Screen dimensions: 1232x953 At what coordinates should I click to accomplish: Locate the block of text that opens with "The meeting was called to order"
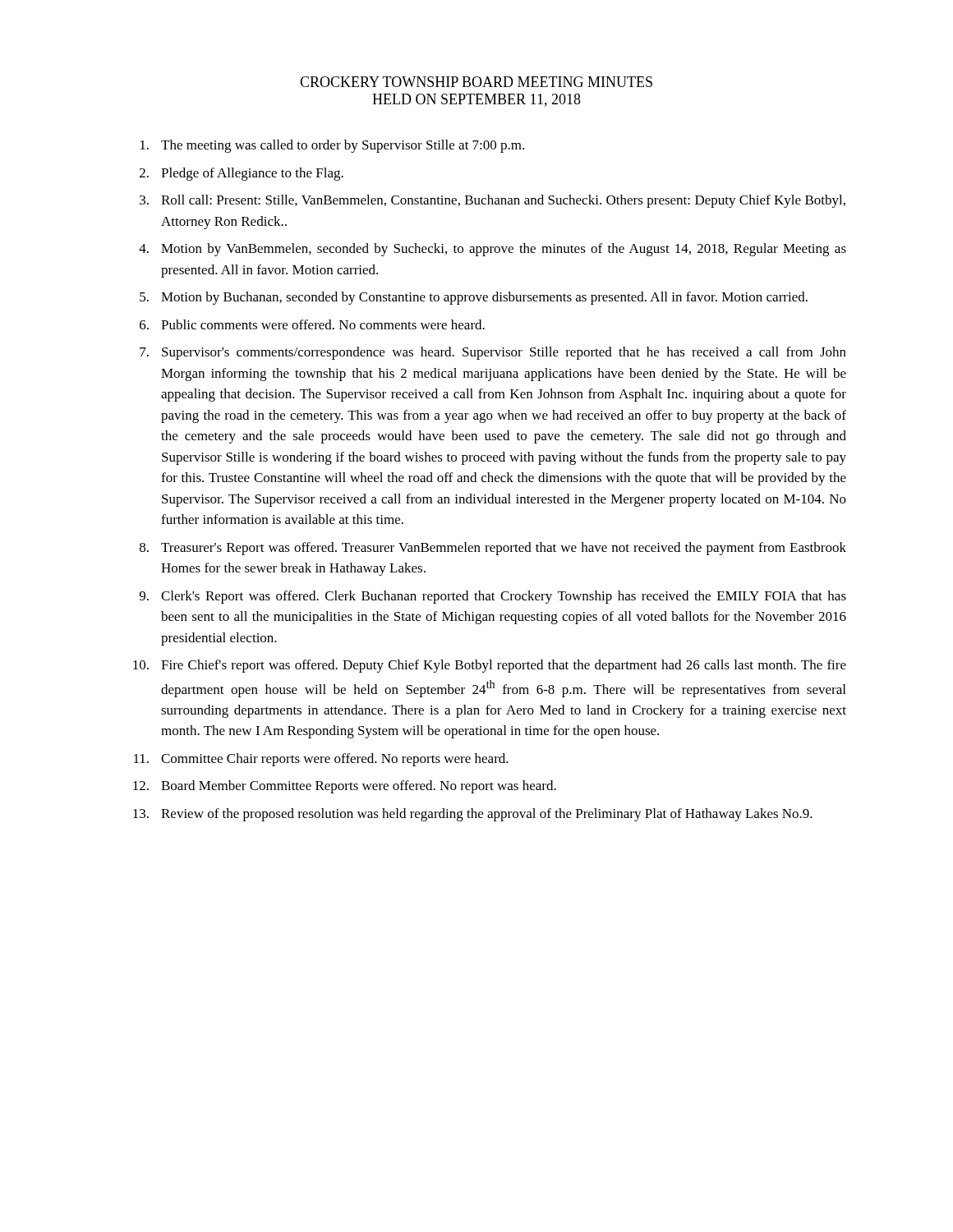[x=476, y=145]
